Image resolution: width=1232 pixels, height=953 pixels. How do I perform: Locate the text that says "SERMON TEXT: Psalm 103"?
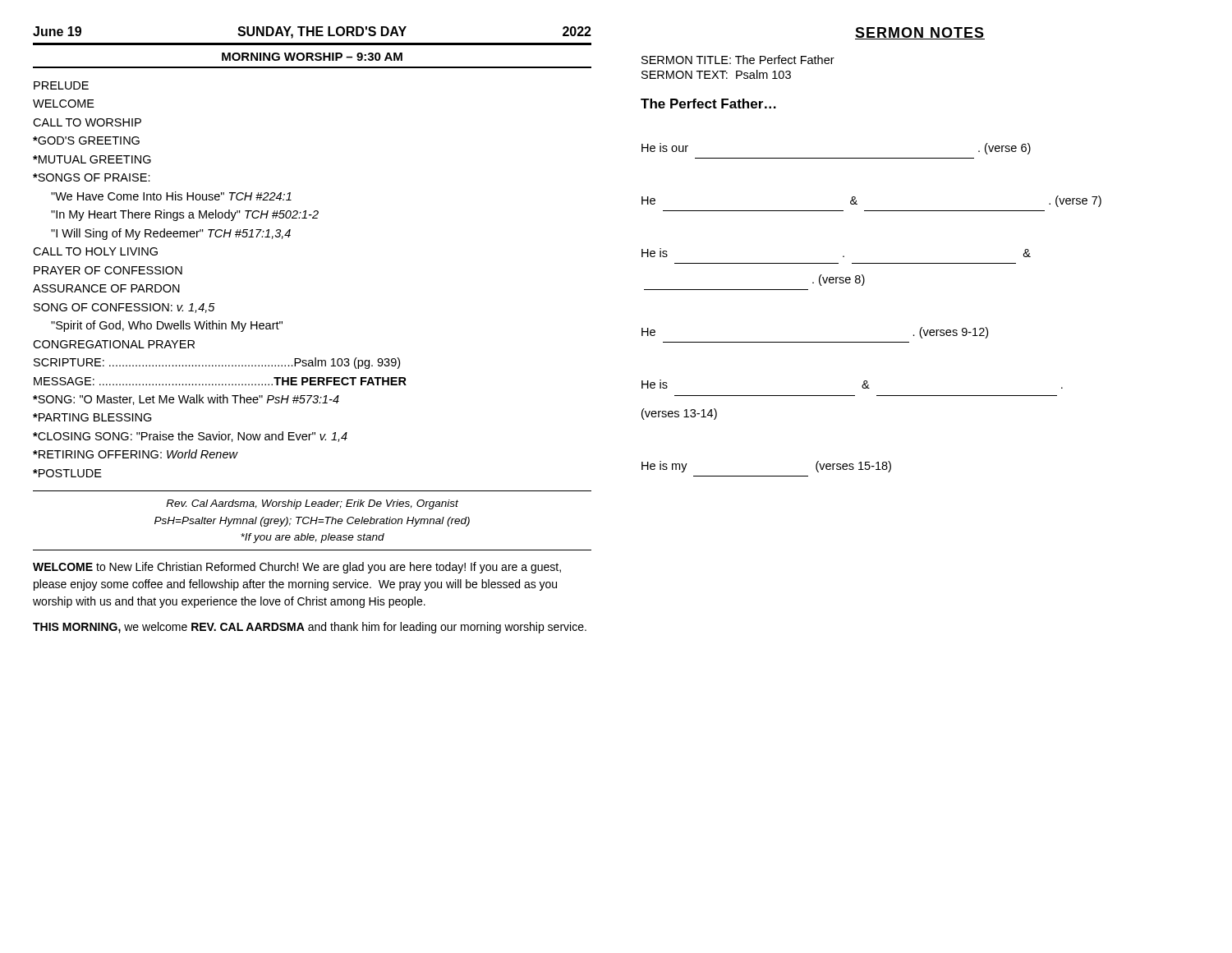coord(716,75)
